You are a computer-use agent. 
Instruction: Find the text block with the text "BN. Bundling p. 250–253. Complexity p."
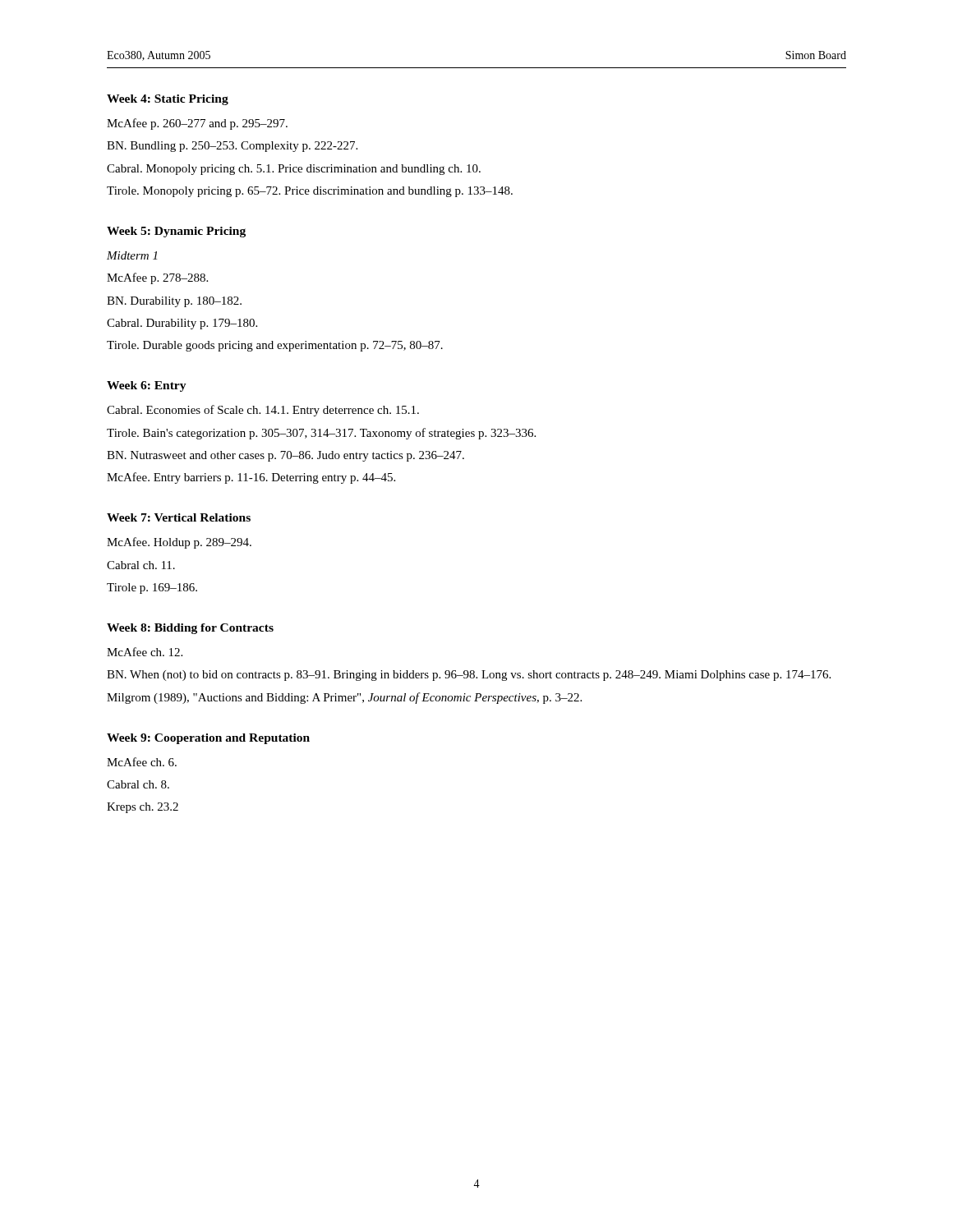233,146
